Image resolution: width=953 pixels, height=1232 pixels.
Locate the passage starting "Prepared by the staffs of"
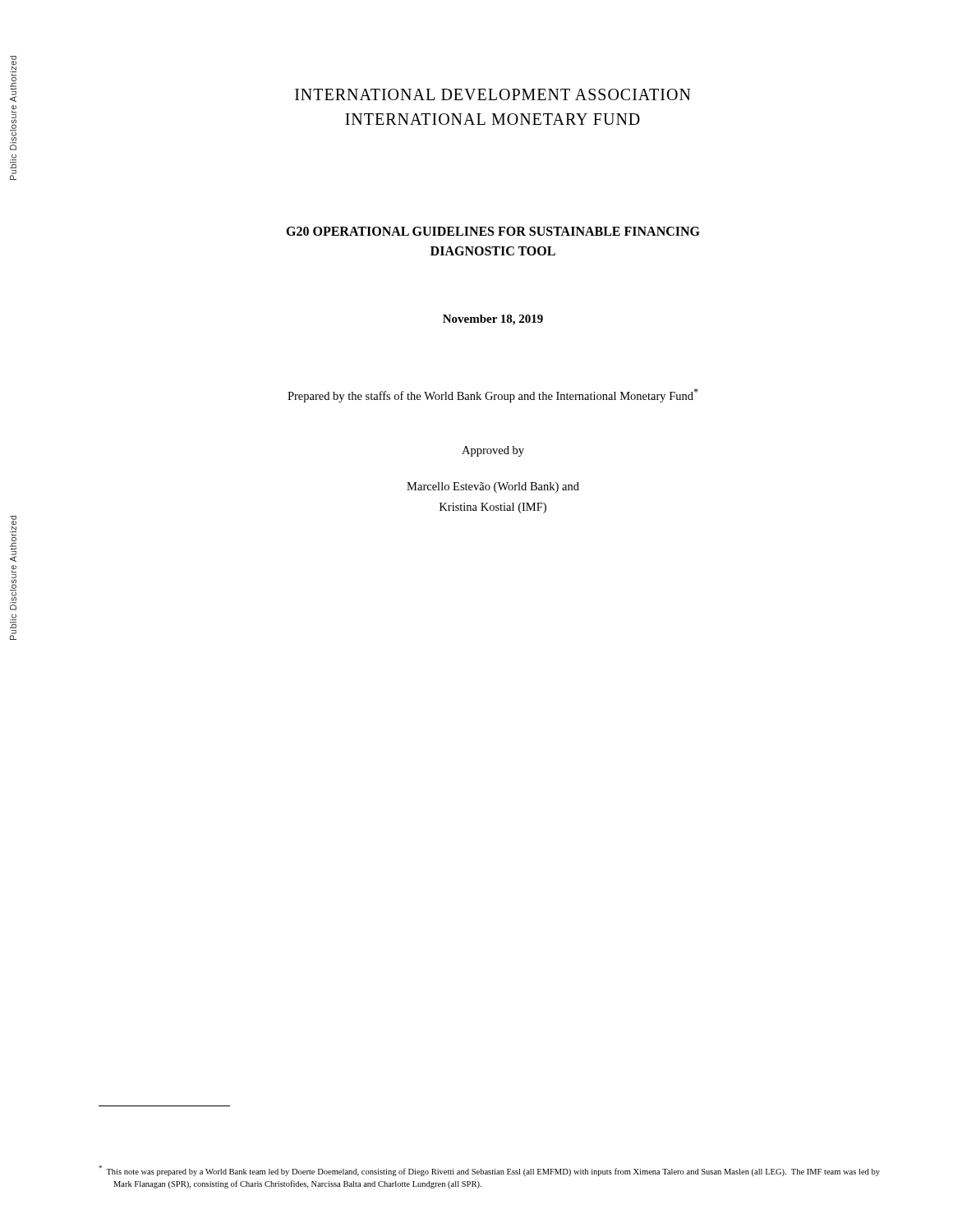click(493, 395)
